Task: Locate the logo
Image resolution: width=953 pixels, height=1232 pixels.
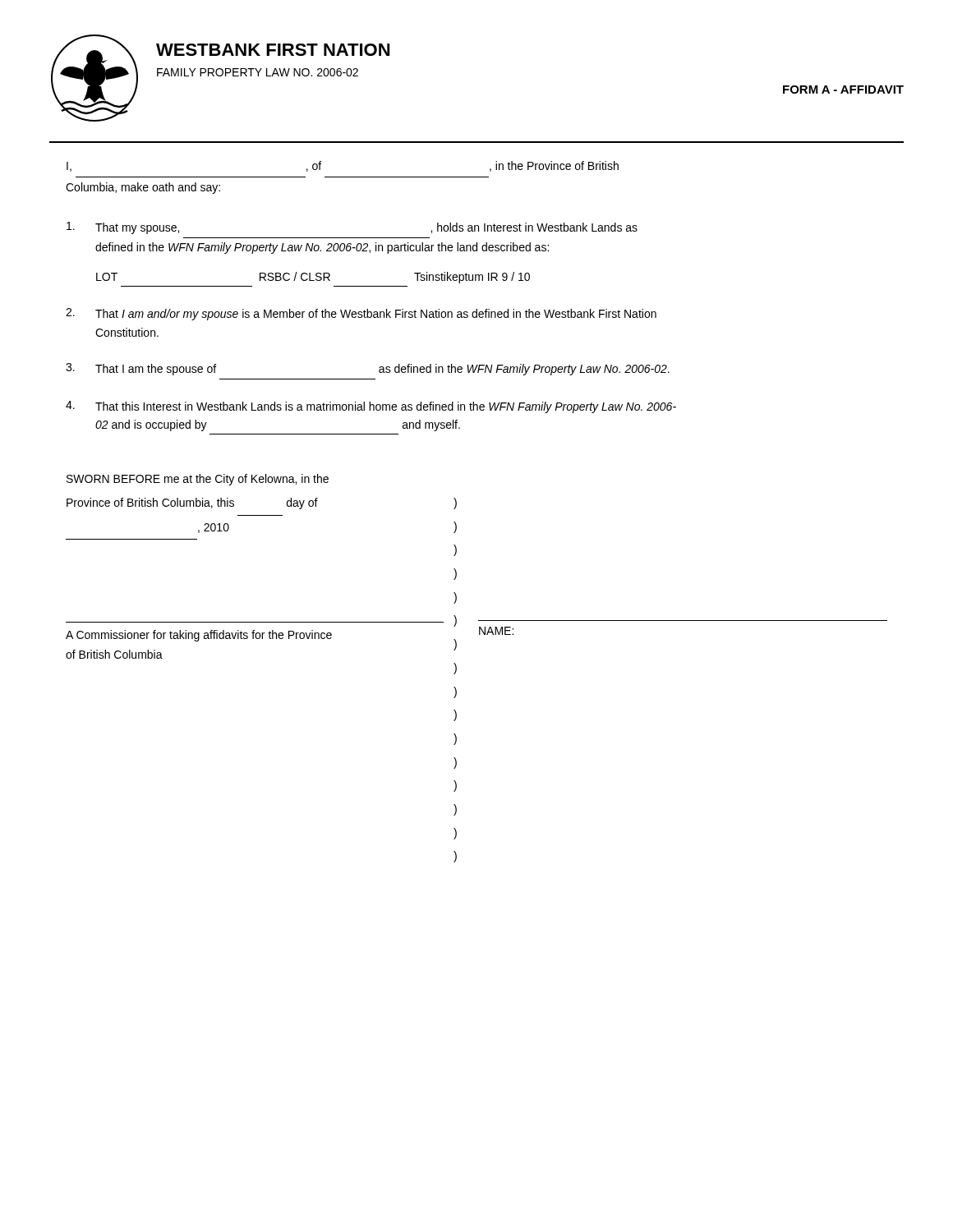Action: click(x=94, y=78)
